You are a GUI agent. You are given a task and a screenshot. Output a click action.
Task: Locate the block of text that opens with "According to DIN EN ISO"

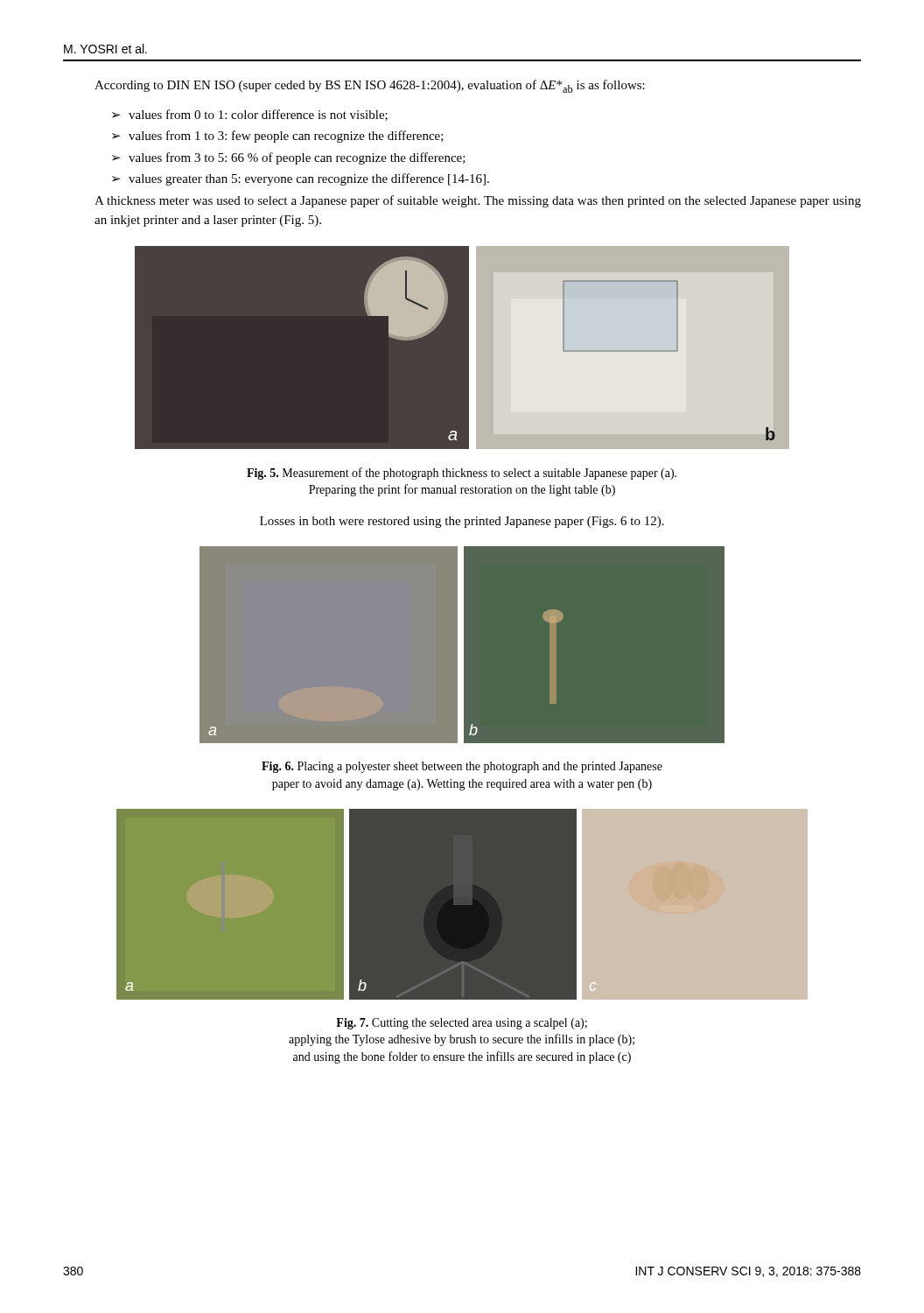click(x=370, y=87)
